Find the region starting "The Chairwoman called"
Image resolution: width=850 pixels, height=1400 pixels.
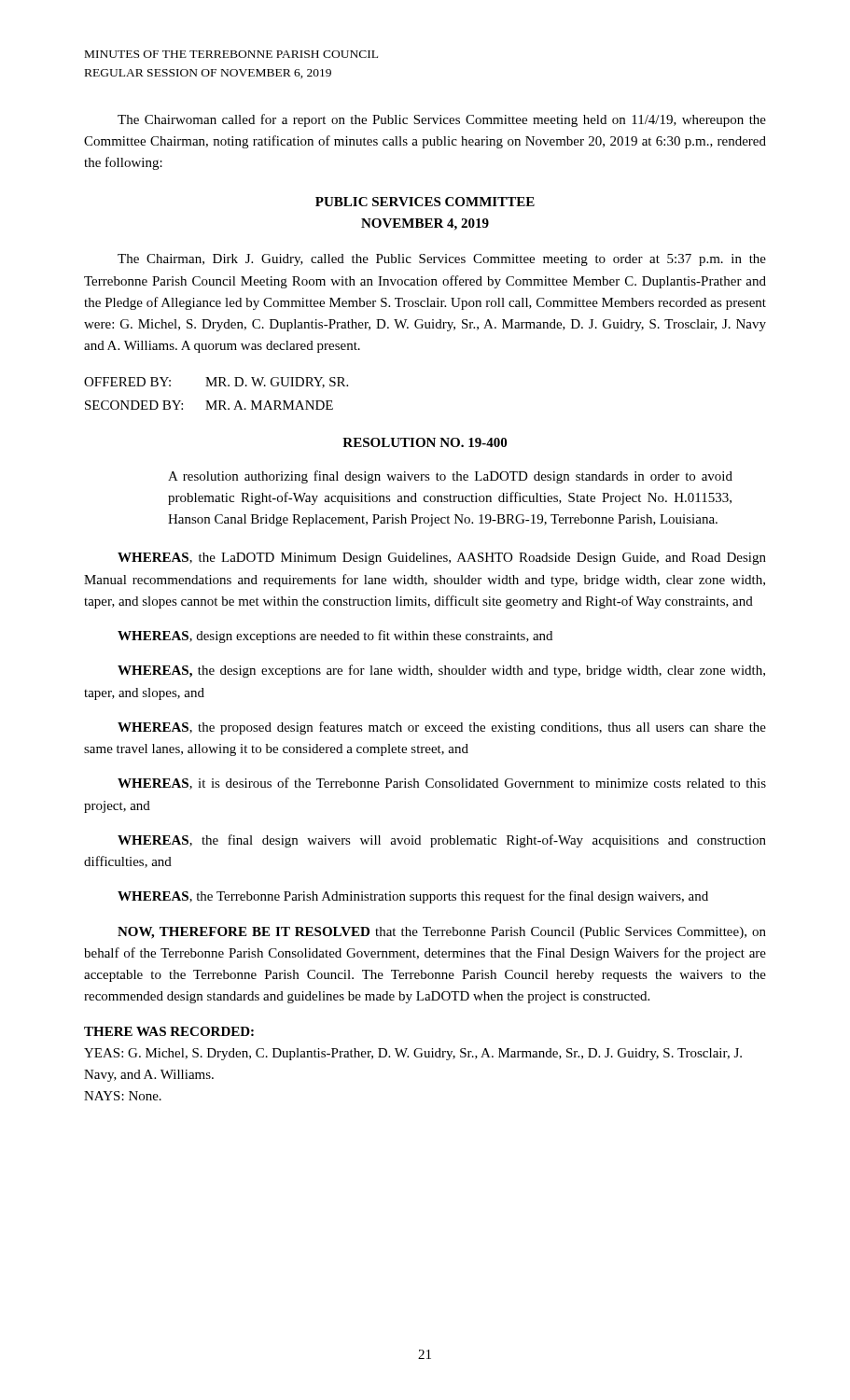[425, 141]
